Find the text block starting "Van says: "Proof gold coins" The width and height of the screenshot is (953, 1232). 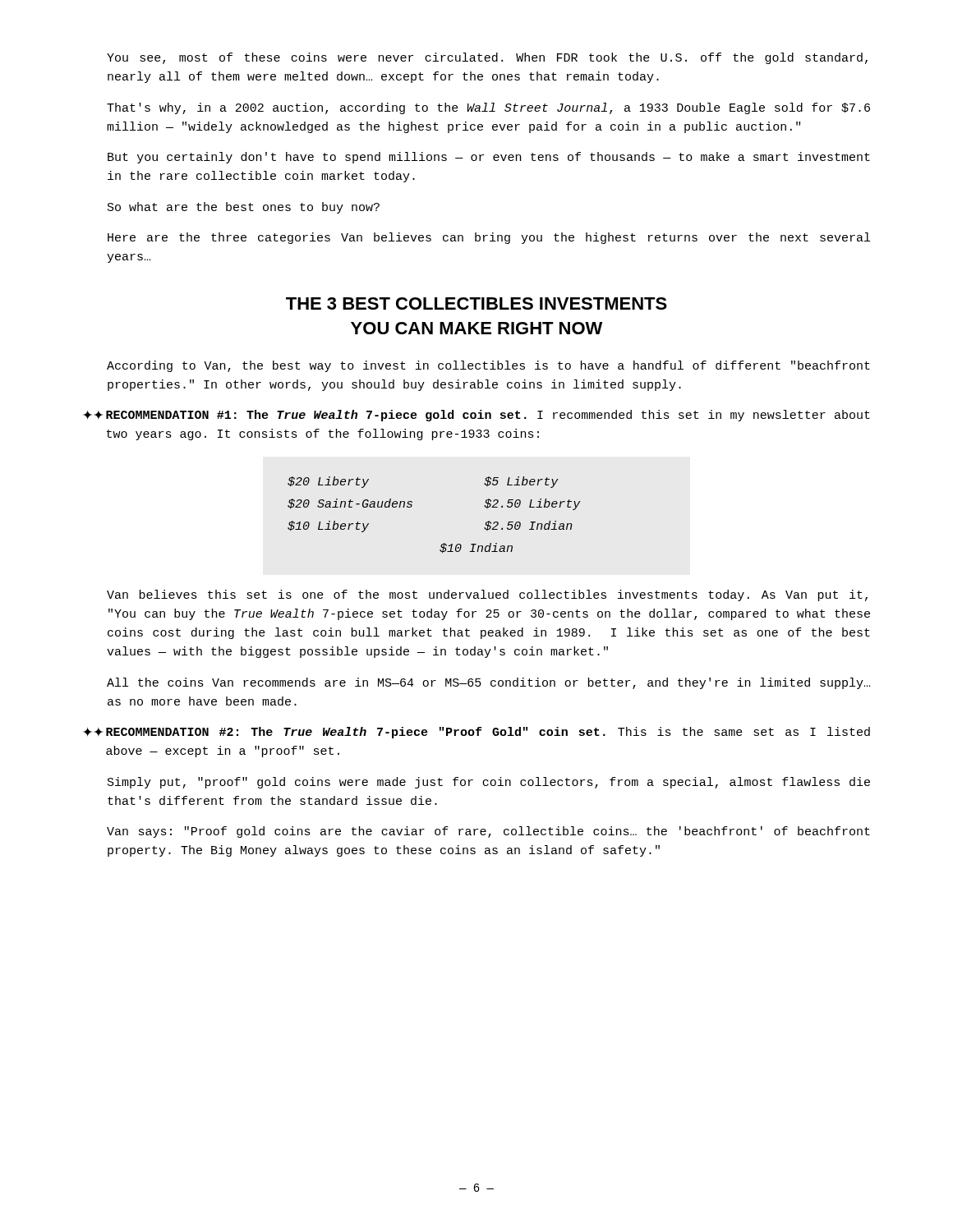[x=489, y=842]
